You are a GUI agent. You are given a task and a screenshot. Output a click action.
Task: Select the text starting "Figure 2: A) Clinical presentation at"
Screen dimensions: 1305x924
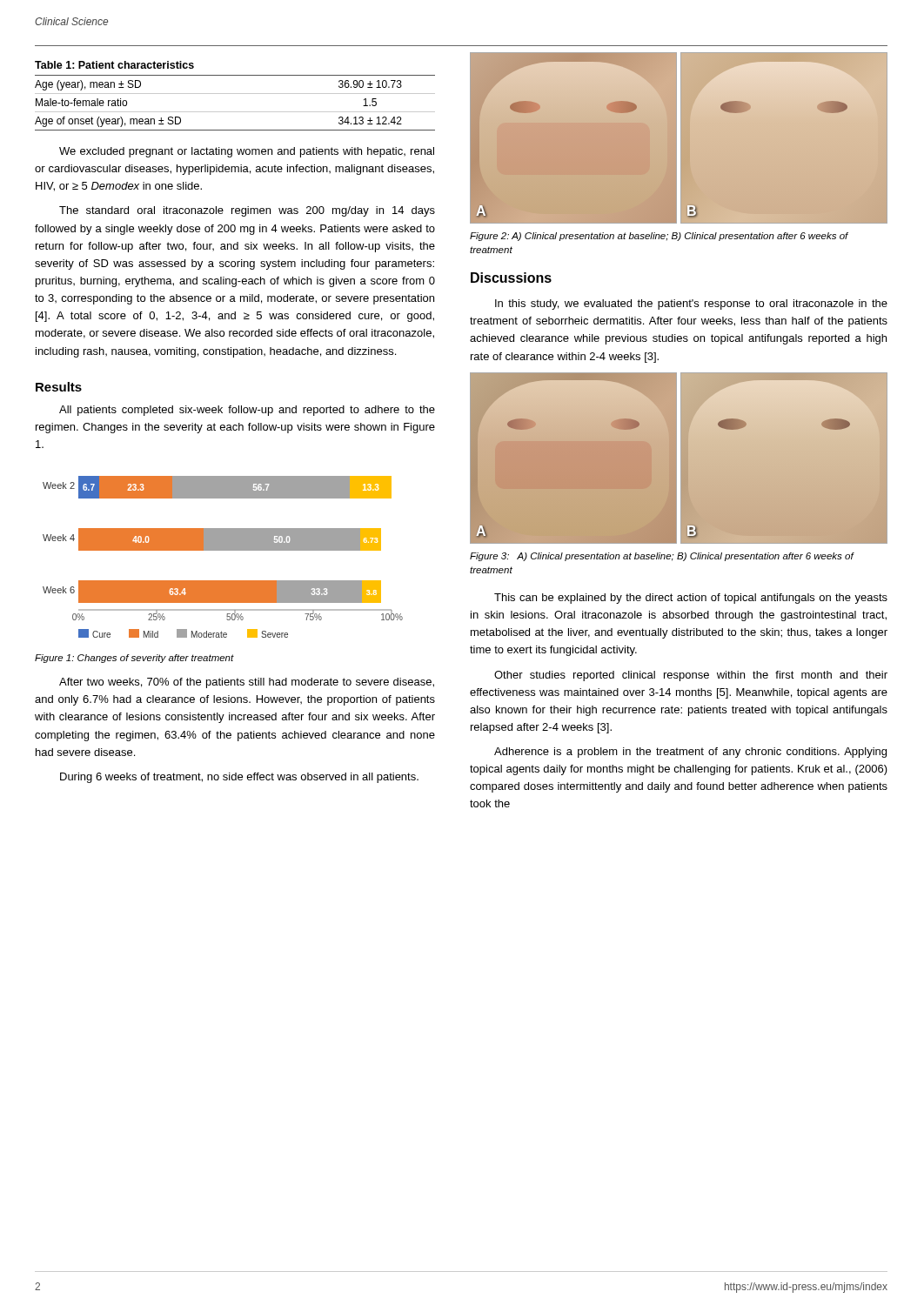[x=659, y=243]
